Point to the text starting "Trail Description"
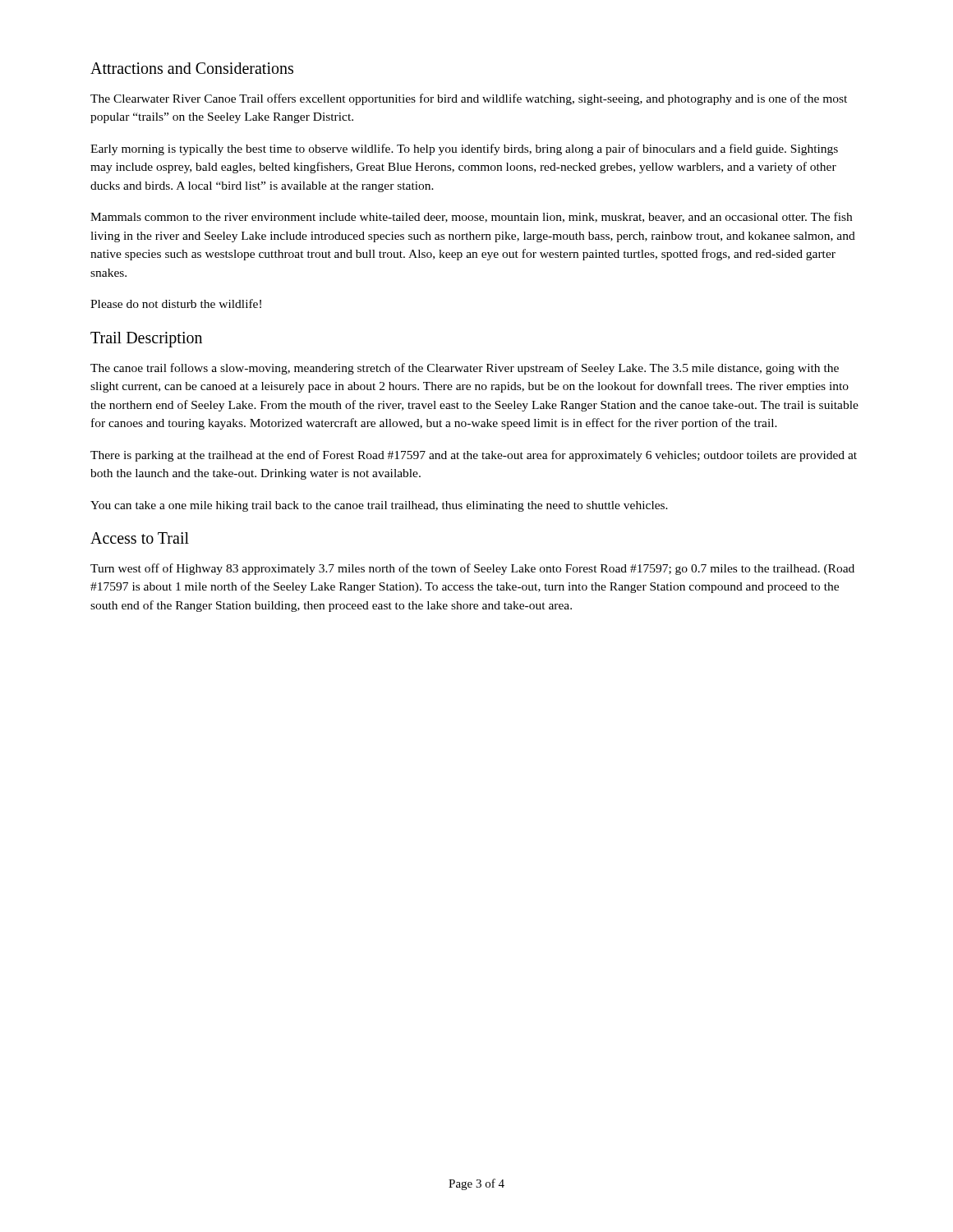Image resolution: width=953 pixels, height=1232 pixels. point(146,337)
